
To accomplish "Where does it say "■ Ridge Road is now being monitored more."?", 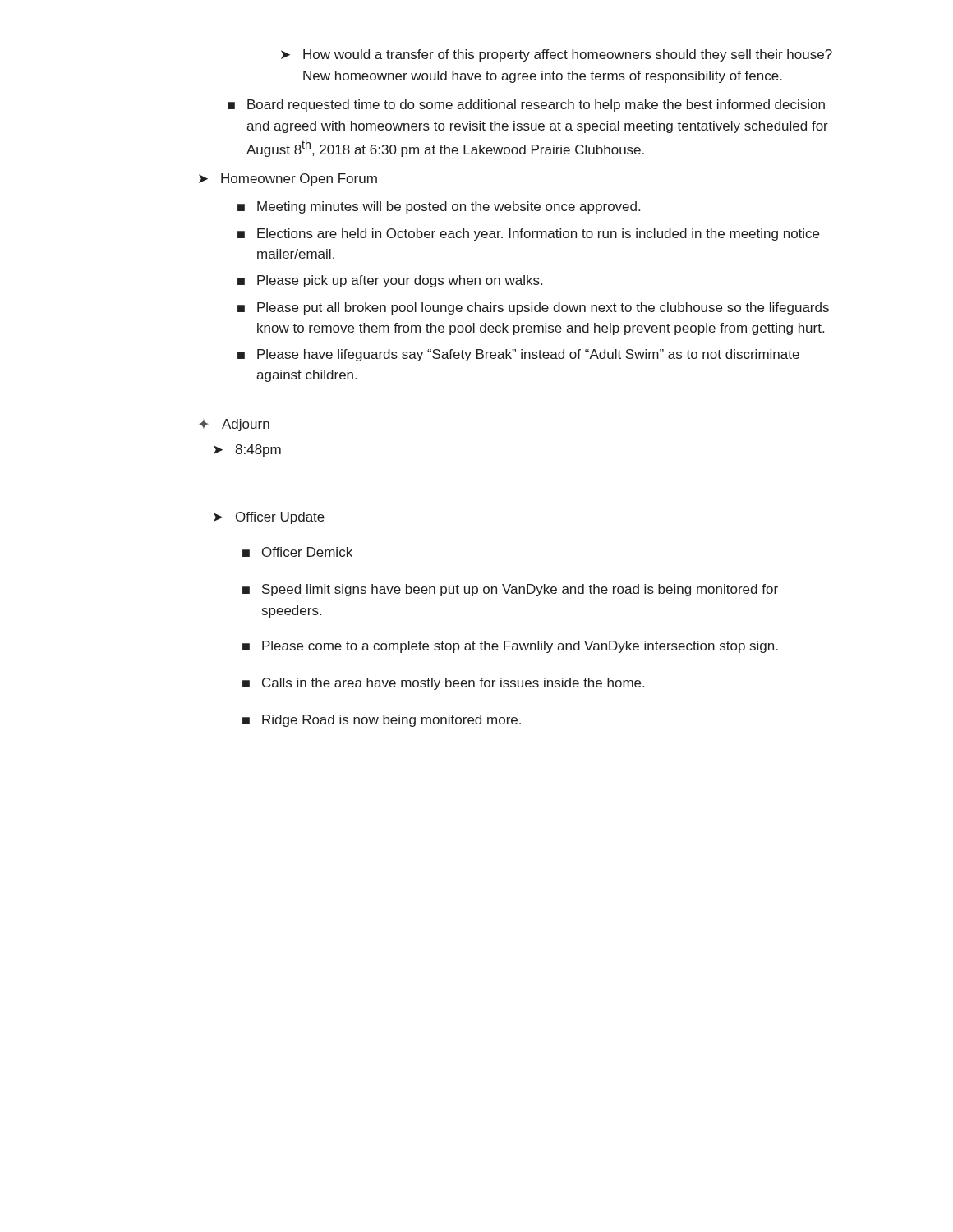I will click(x=382, y=721).
